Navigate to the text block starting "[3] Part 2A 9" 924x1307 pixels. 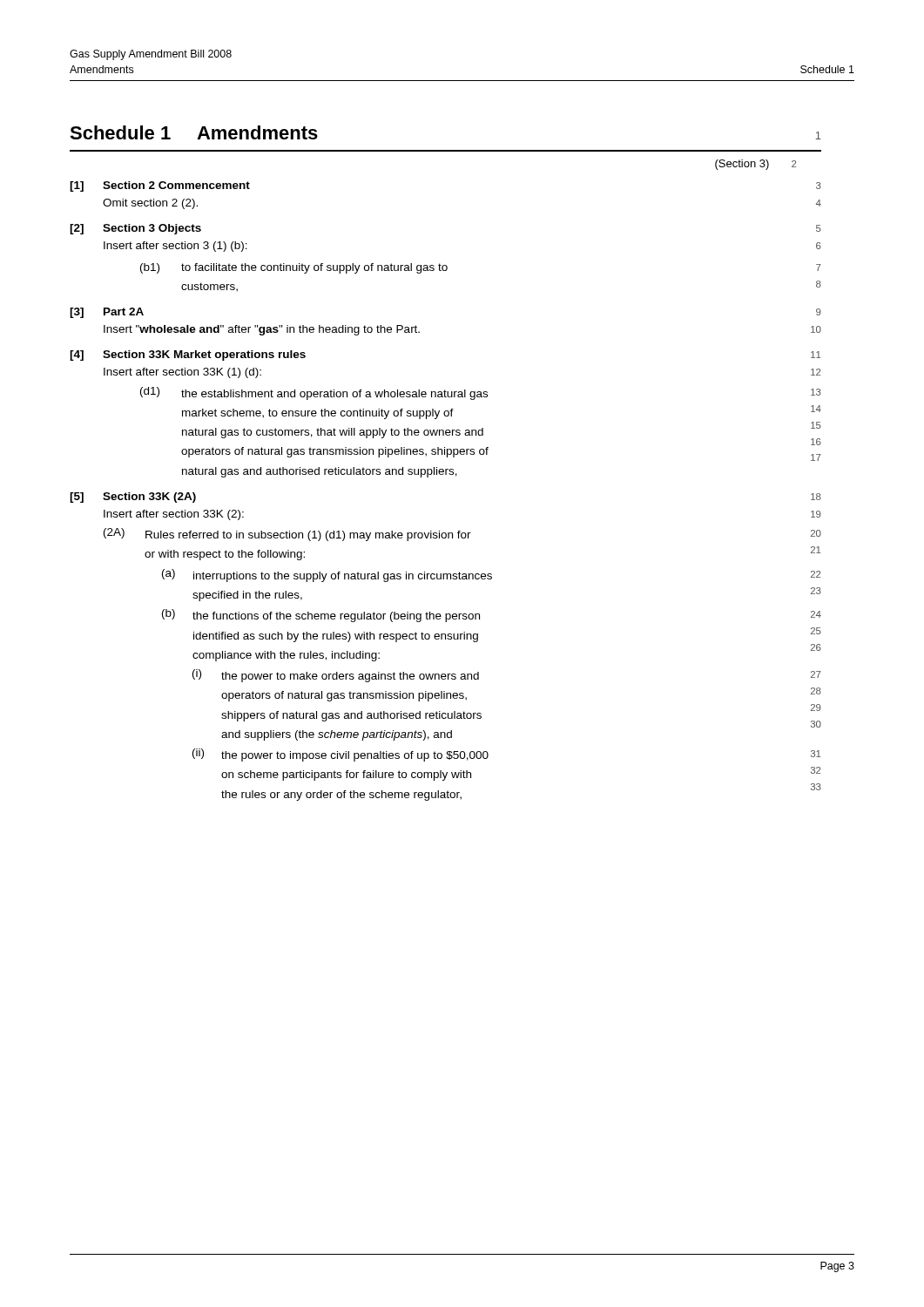[132, 312]
